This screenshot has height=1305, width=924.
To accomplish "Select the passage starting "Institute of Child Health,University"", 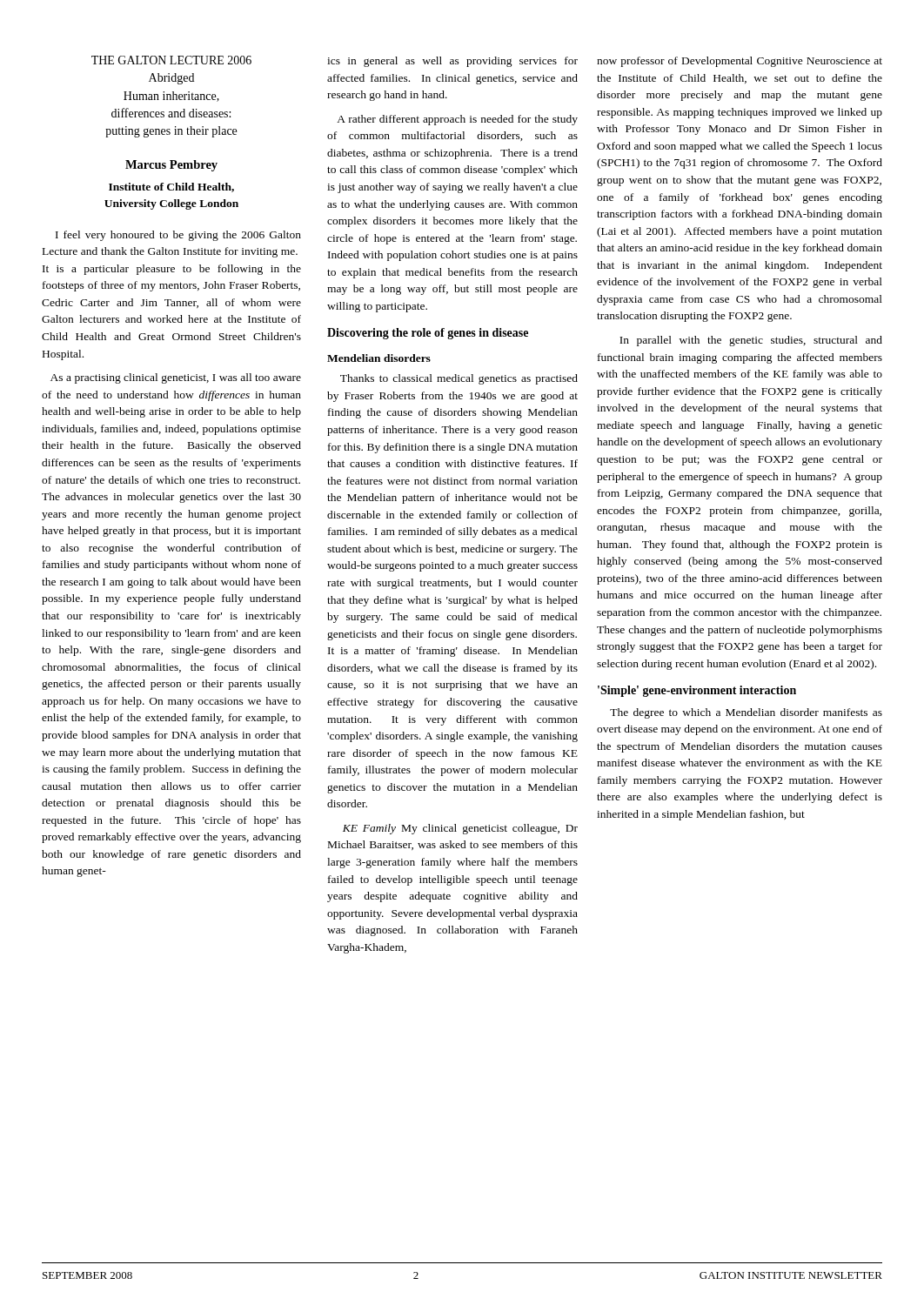I will [x=171, y=195].
